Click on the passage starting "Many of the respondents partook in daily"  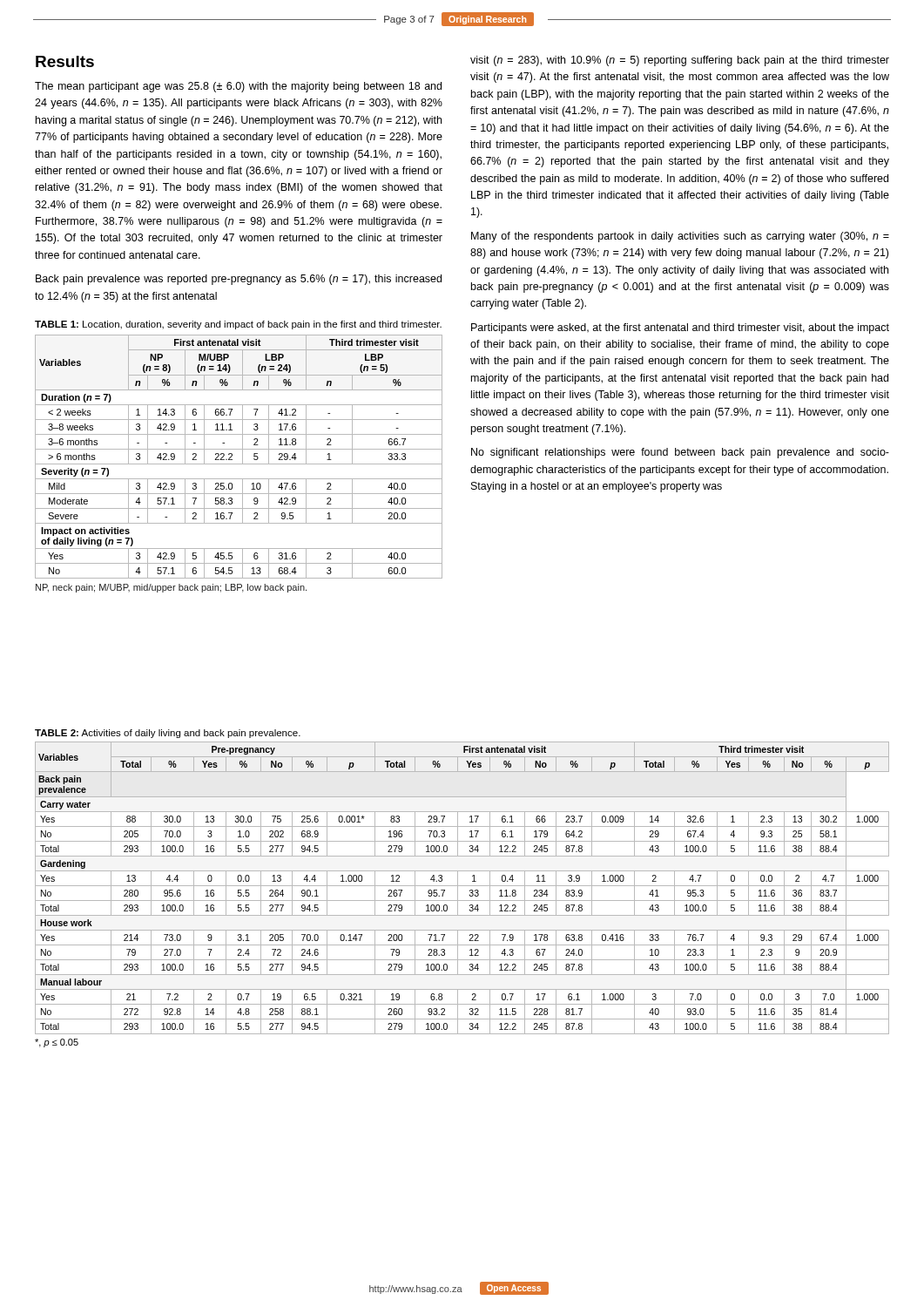680,270
